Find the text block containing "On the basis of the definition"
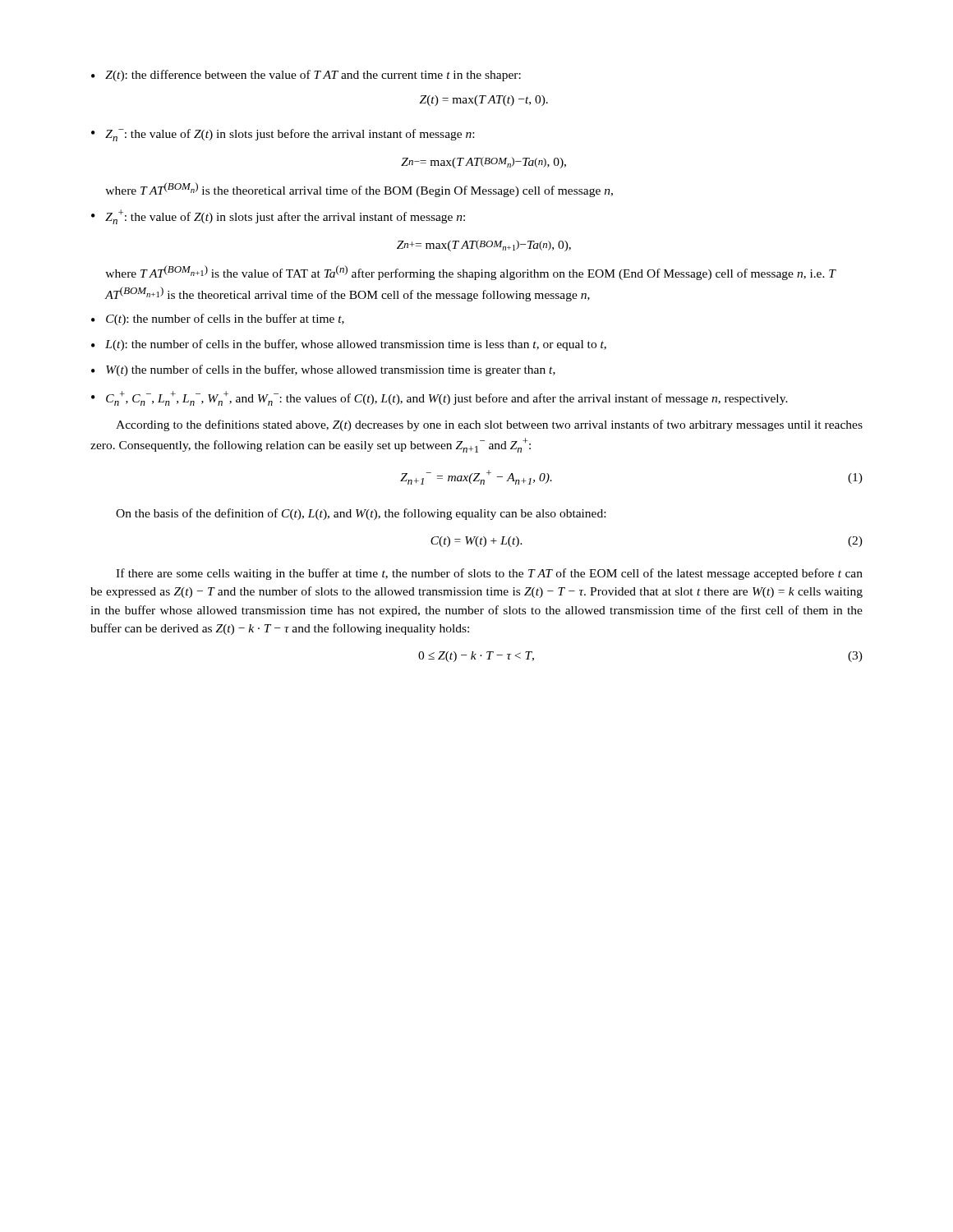The image size is (953, 1232). pos(361,513)
